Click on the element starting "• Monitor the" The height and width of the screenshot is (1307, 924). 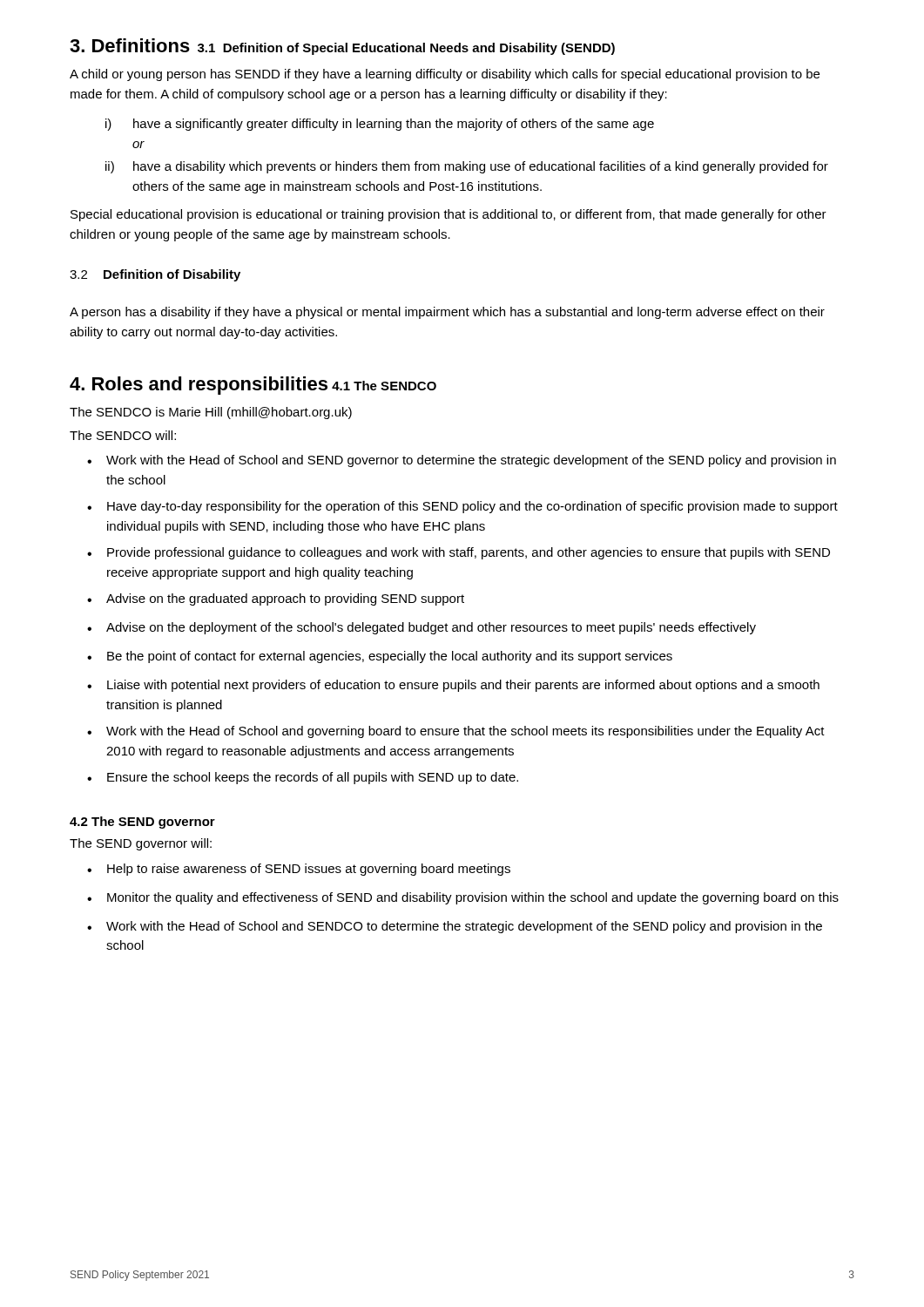471,898
